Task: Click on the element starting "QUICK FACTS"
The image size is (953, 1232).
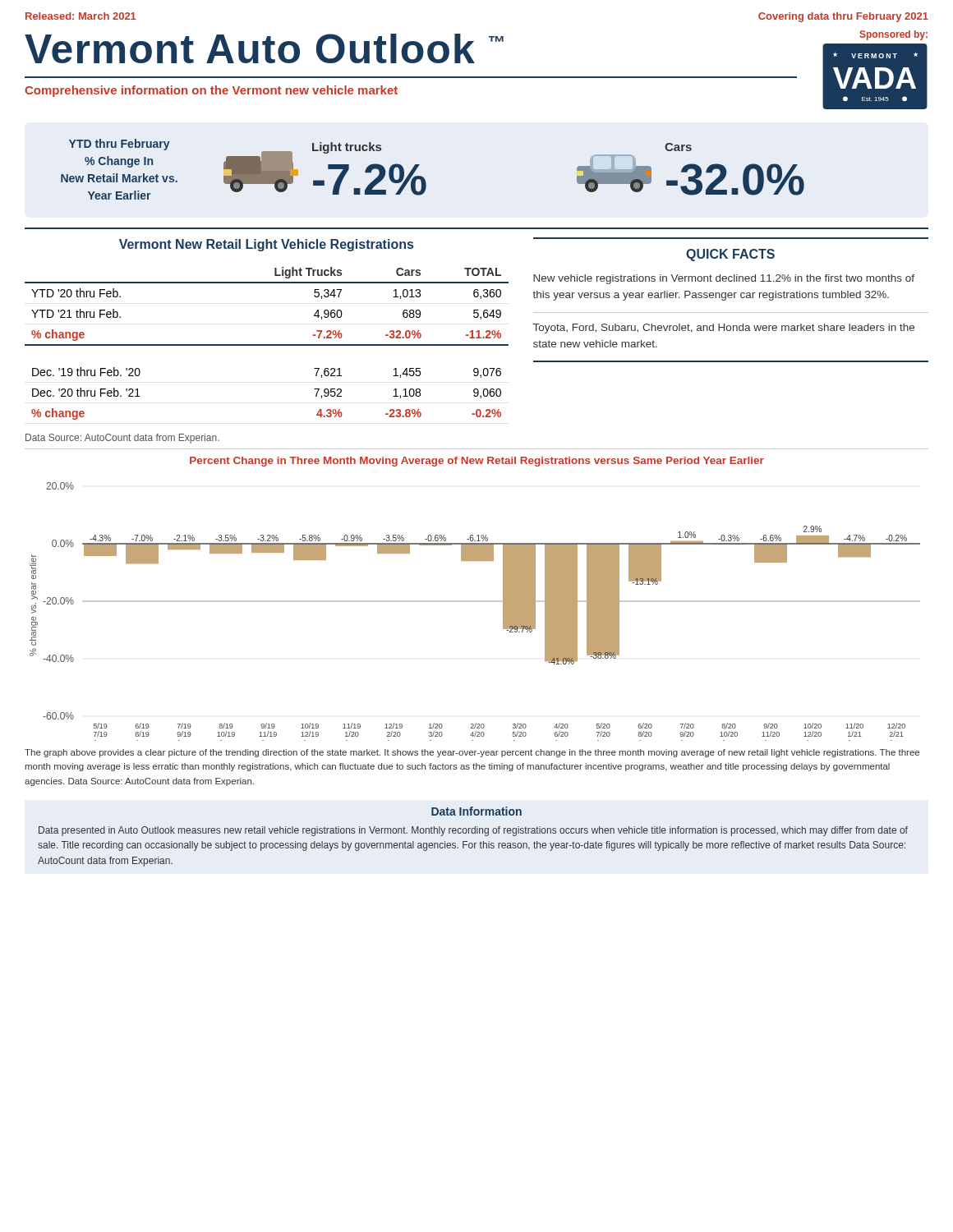Action: click(731, 254)
